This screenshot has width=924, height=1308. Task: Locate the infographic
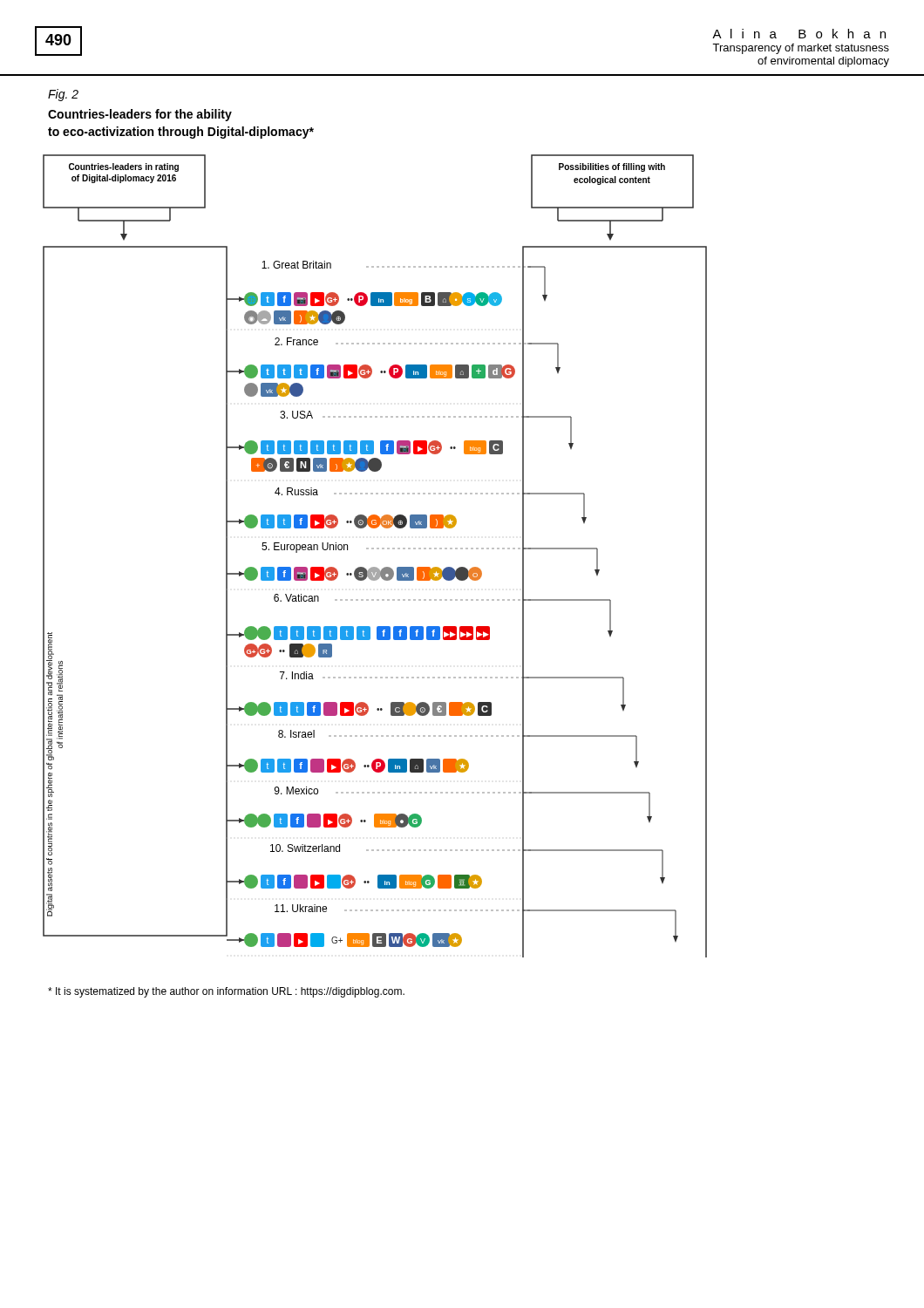tap(458, 554)
